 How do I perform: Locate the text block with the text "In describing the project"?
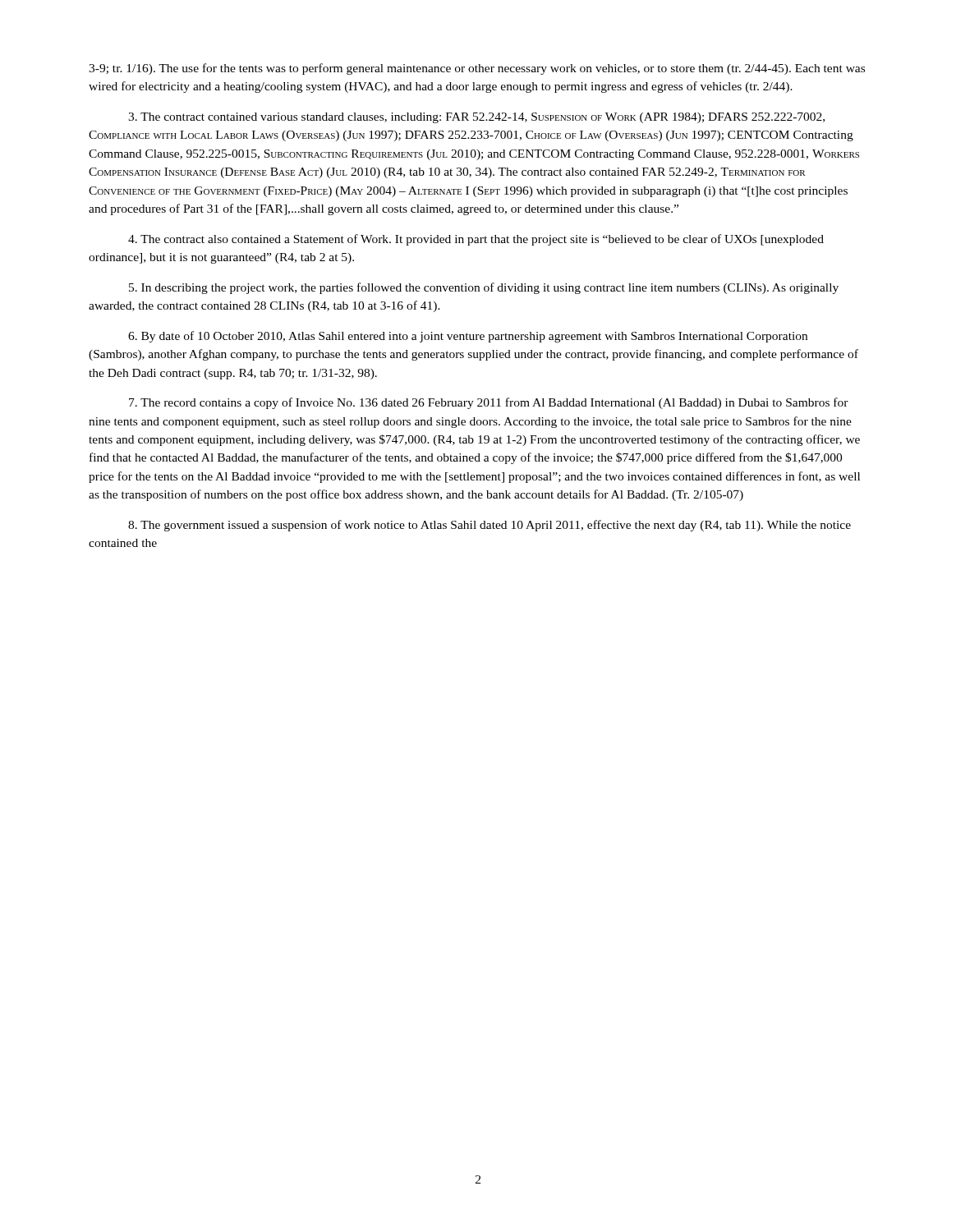point(477,297)
